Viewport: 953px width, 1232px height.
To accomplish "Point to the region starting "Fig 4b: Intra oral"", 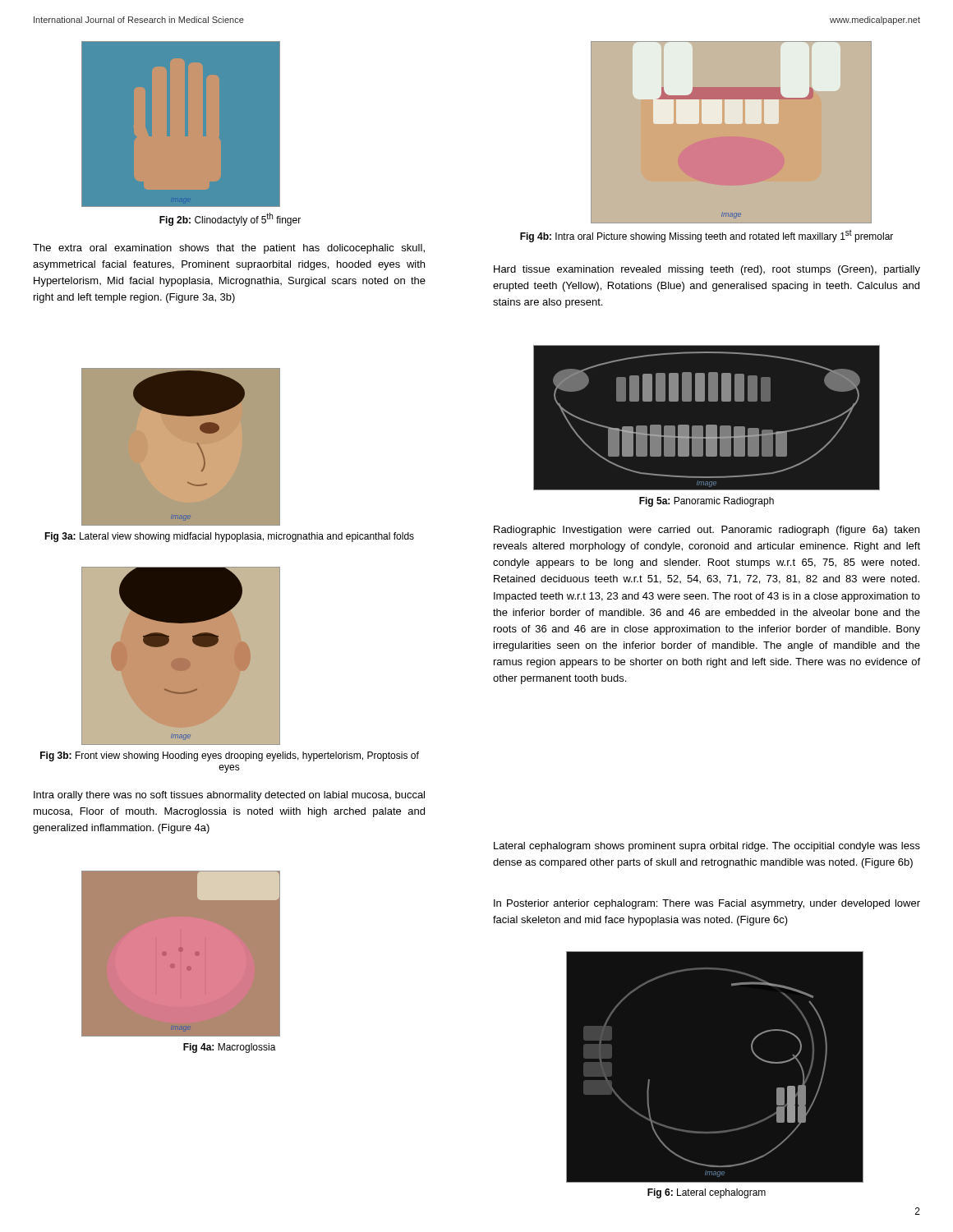I will 707,235.
